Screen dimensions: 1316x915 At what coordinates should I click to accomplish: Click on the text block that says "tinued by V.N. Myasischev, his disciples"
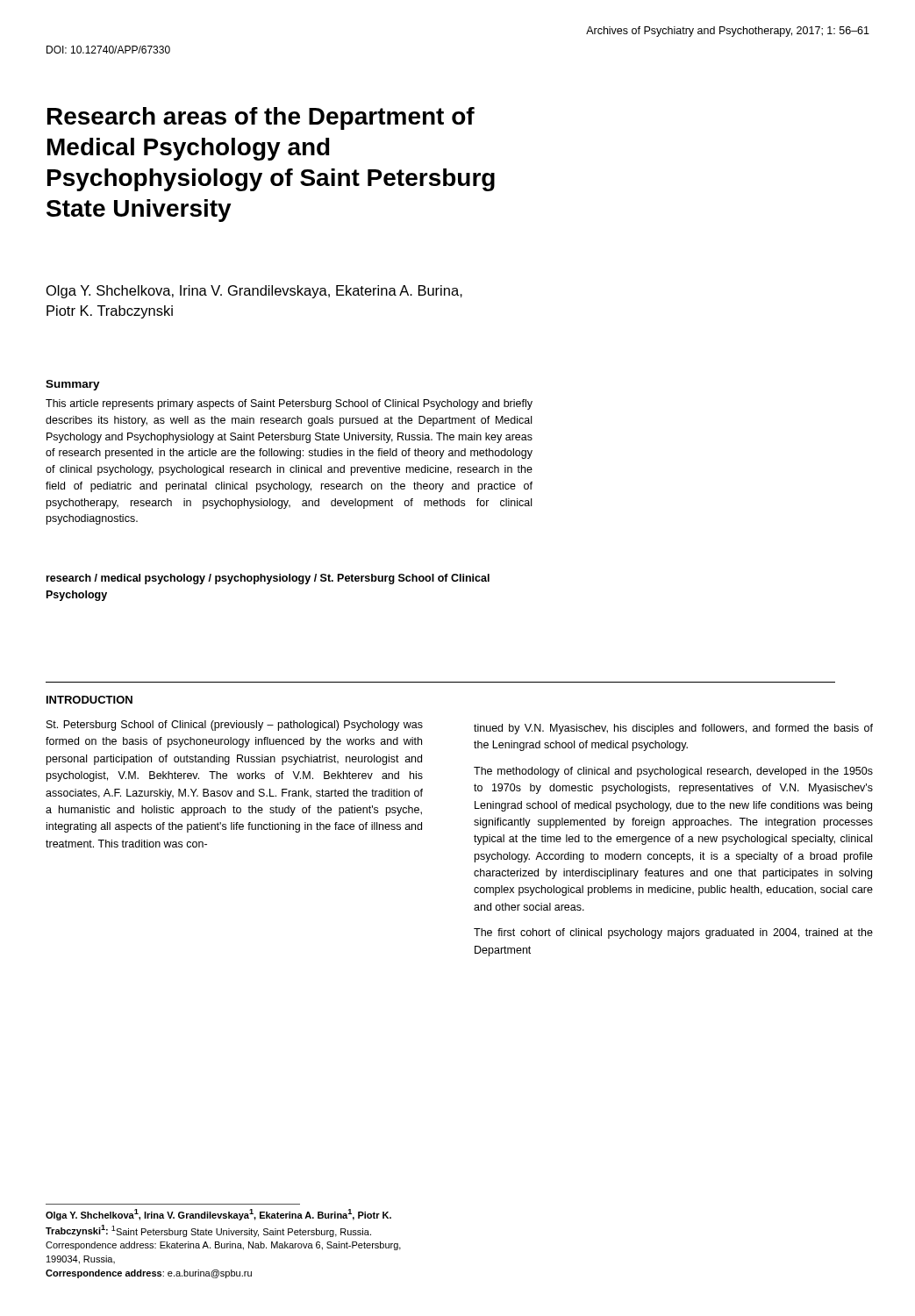(673, 840)
